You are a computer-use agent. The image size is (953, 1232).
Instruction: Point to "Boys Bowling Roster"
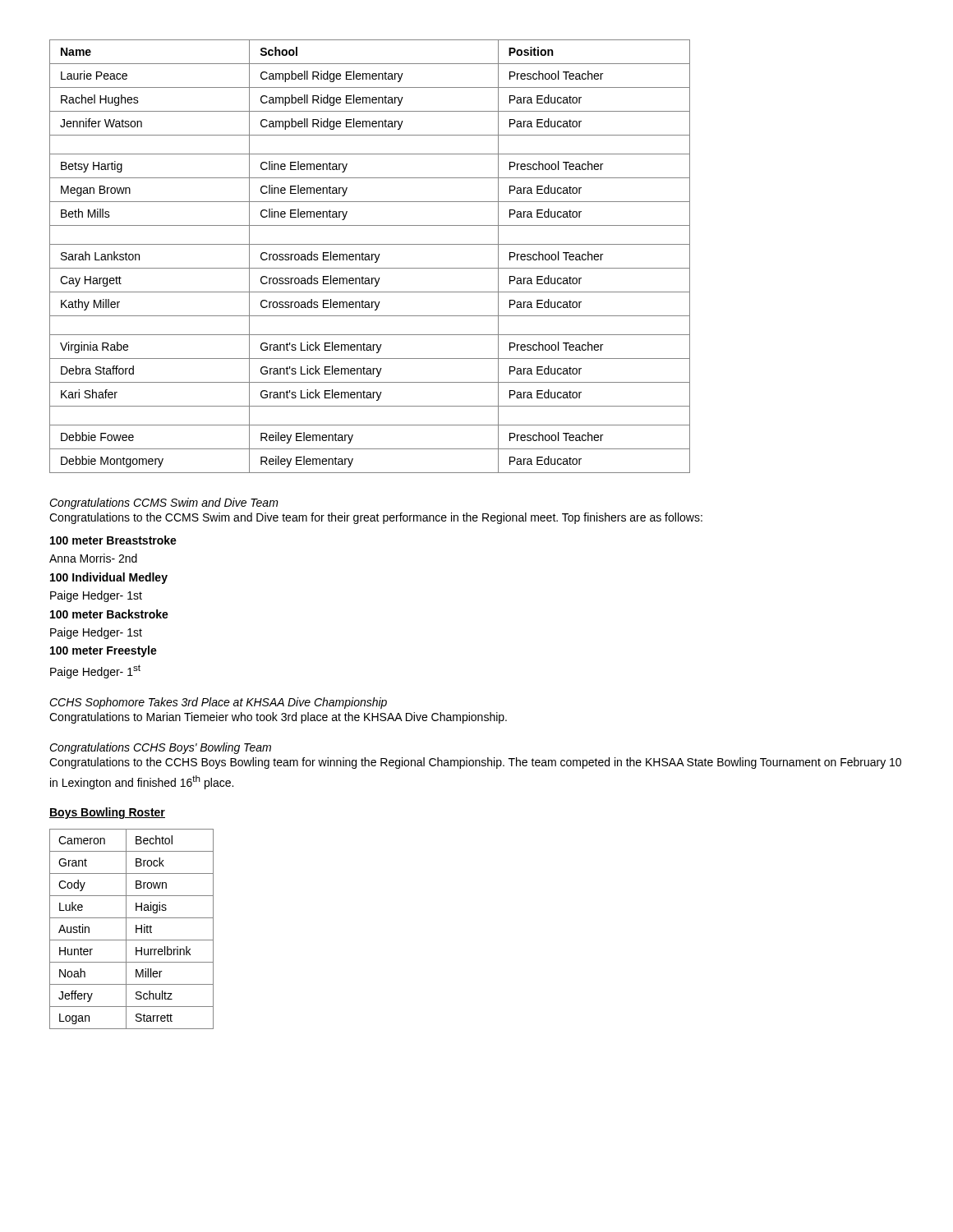[107, 813]
